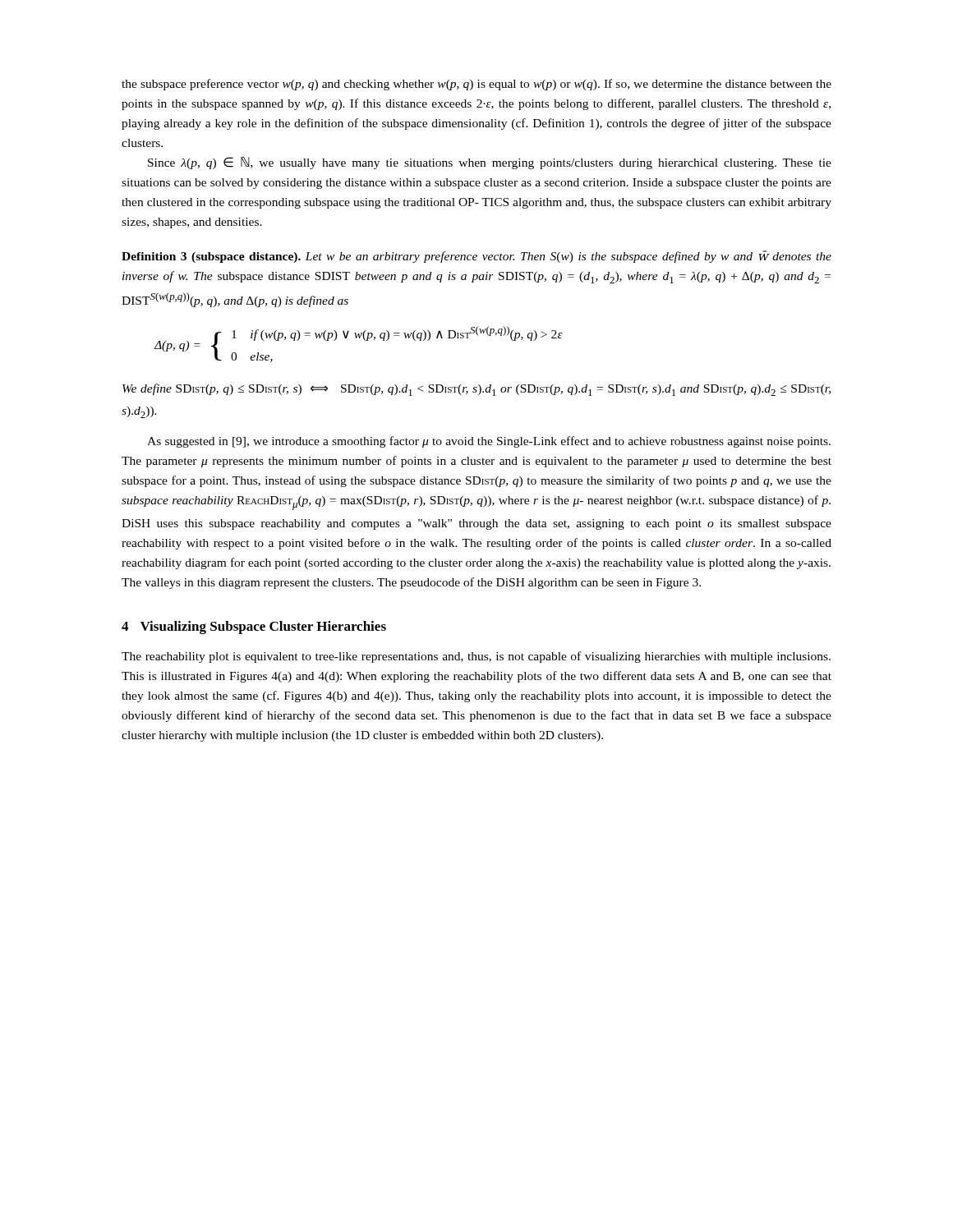Point to the block beginning "The reachability plot is"
The width and height of the screenshot is (953, 1232).
click(x=476, y=695)
